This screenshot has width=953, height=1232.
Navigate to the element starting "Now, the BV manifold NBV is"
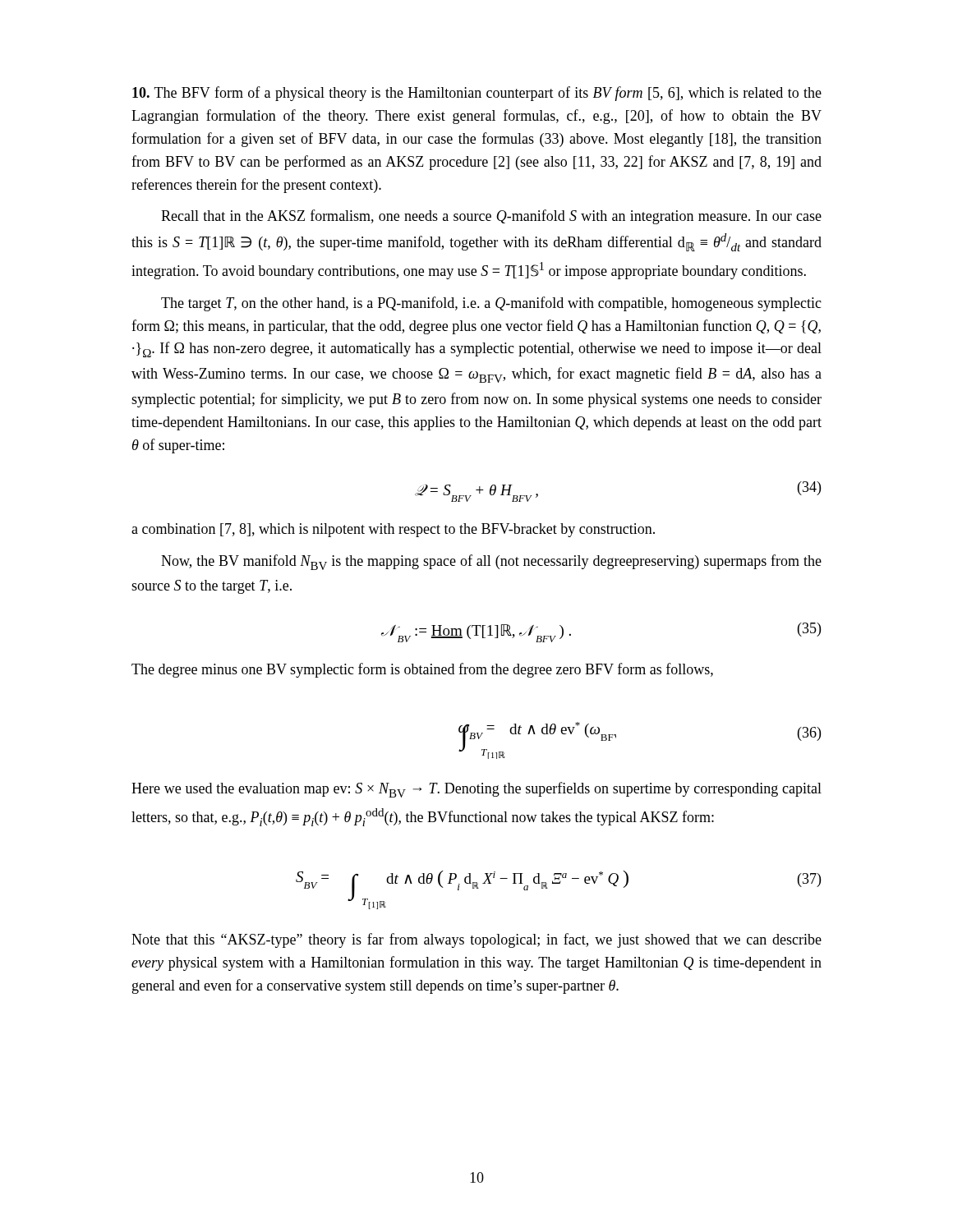pyautogui.click(x=476, y=573)
